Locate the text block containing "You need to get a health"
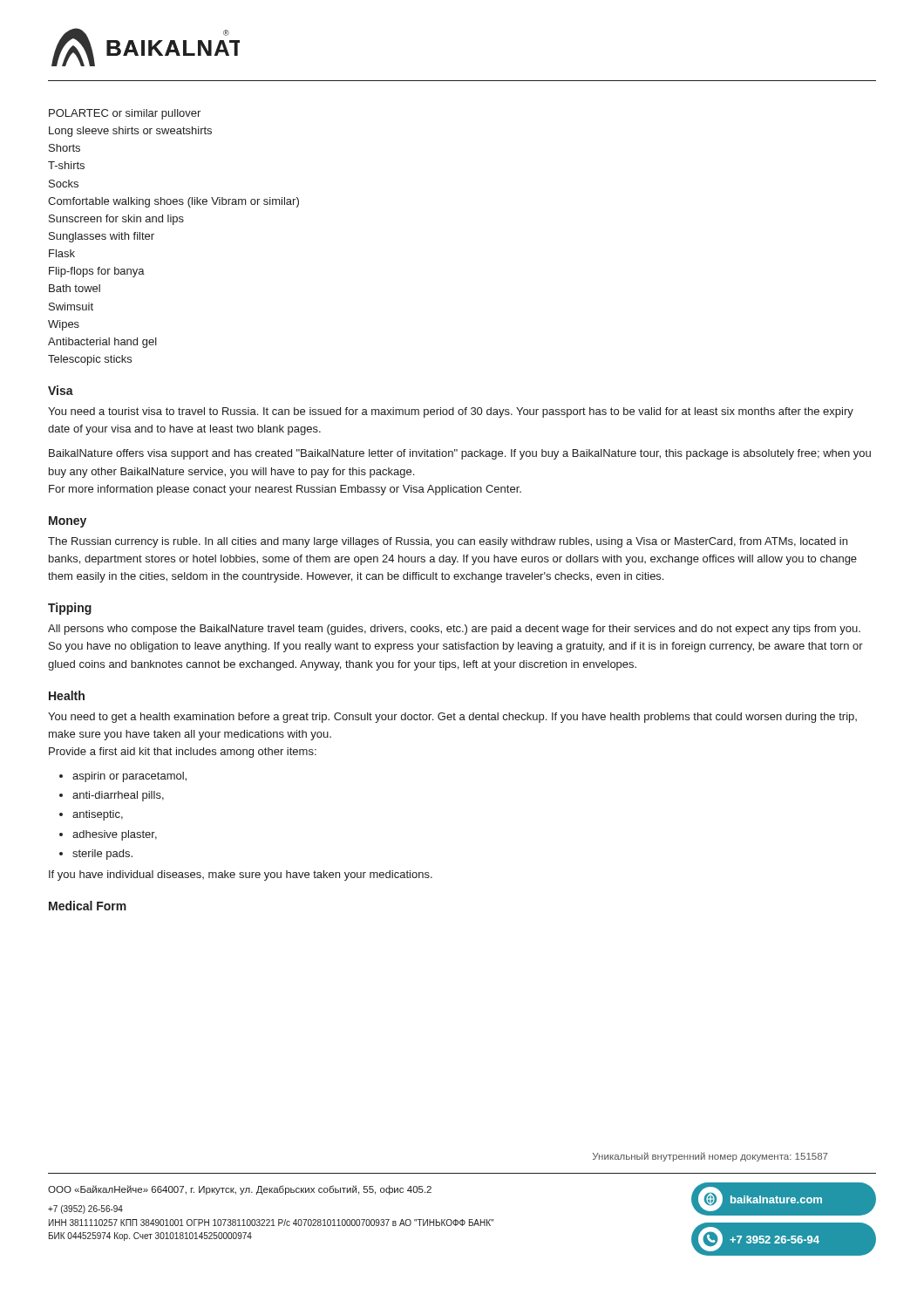Image resolution: width=924 pixels, height=1308 pixels. coord(452,718)
